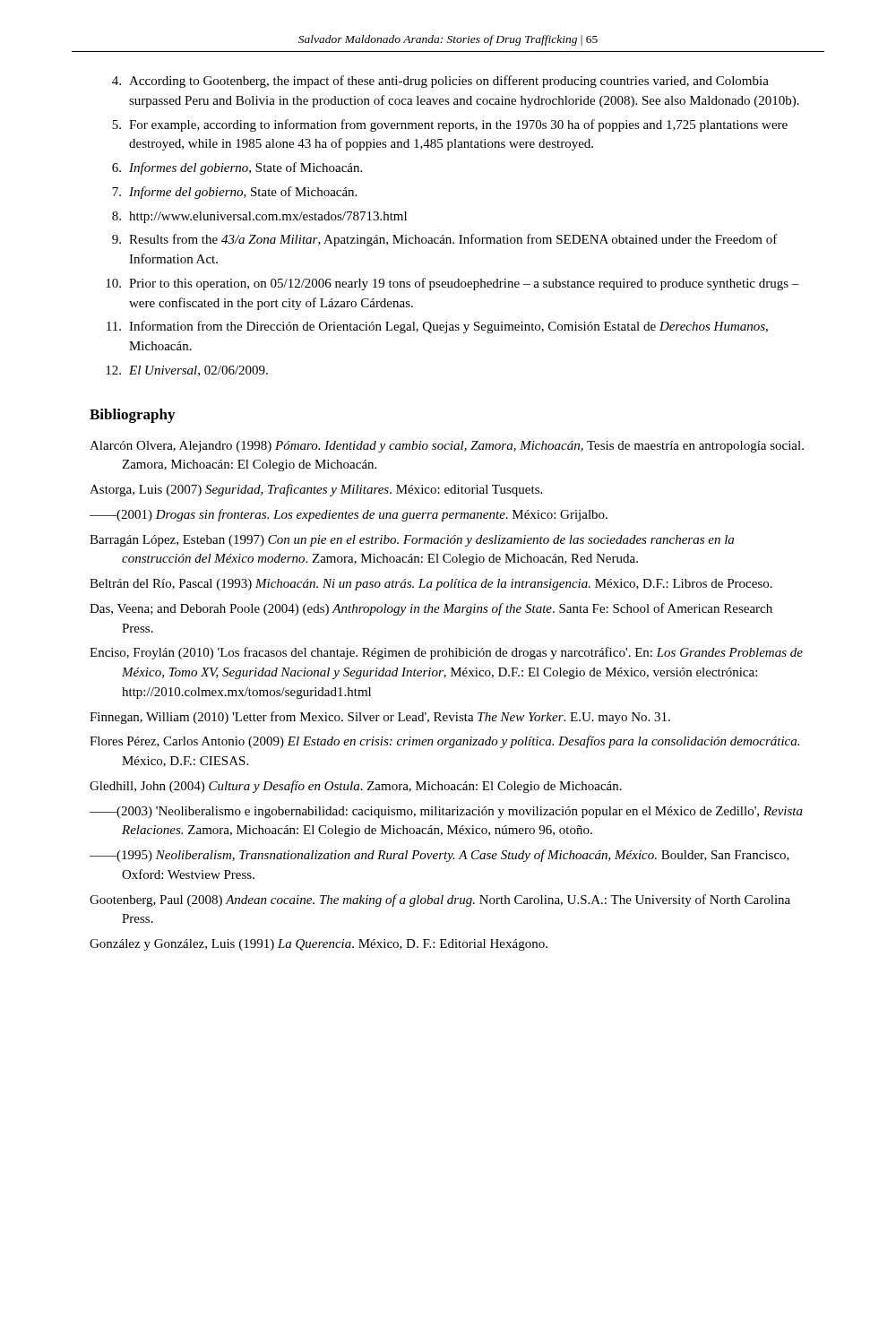896x1344 pixels.
Task: Click on the text block that reads "Finnegan, William (2010) 'Letter from Mexico. Silver"
Action: click(380, 716)
